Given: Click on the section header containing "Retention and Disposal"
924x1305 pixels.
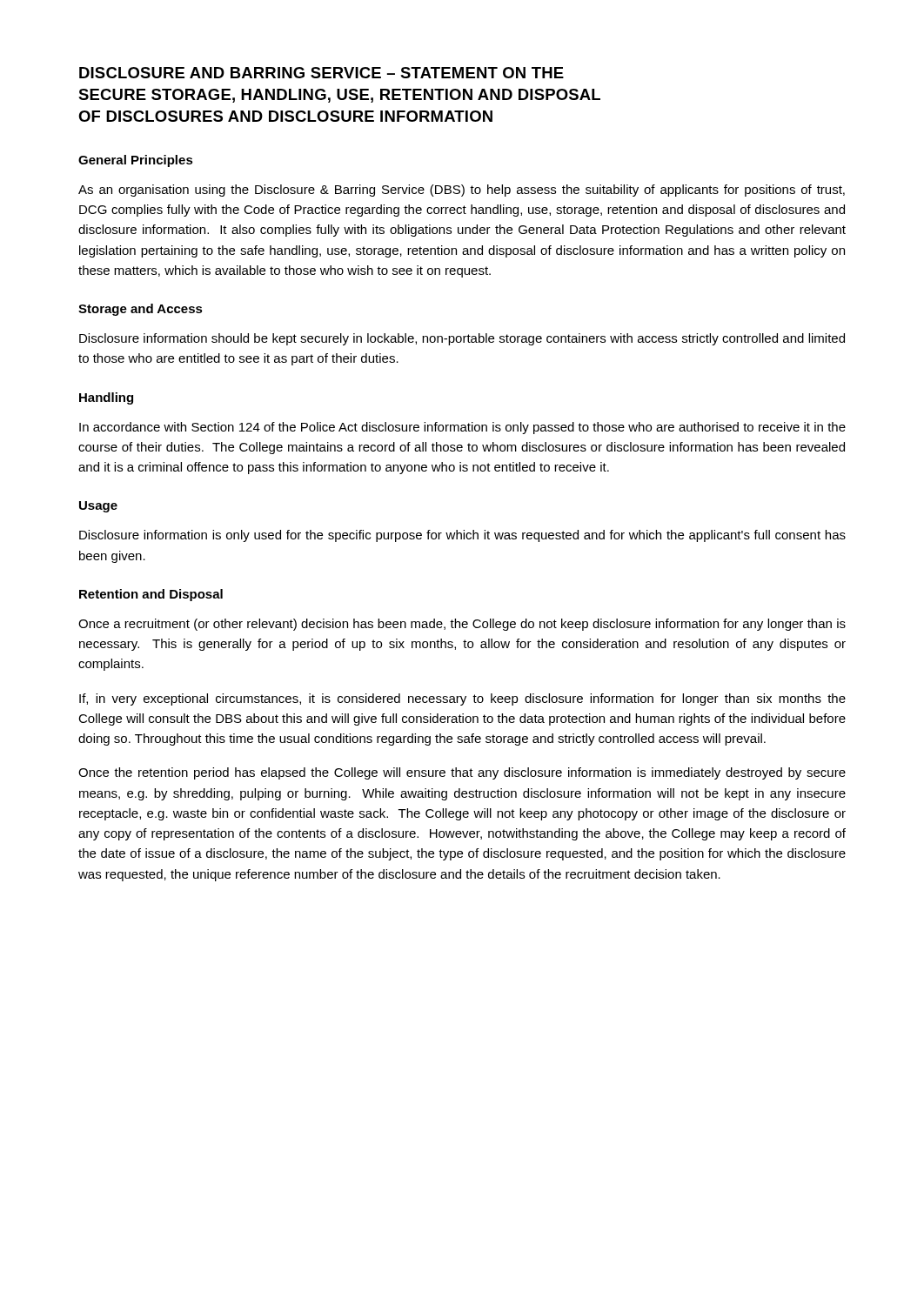Looking at the screenshot, I should [151, 594].
